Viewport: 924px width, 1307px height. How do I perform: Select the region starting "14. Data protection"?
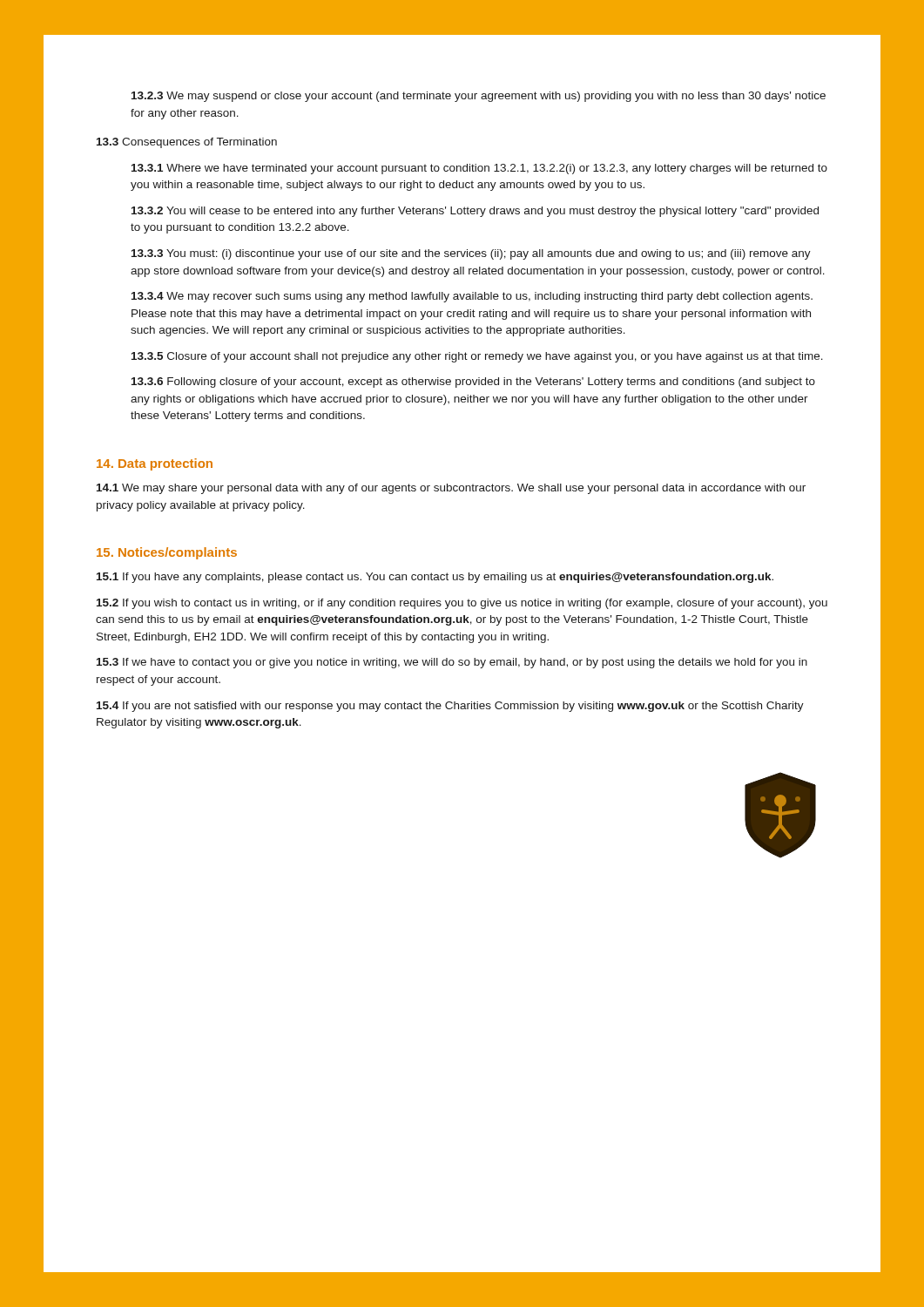point(155,463)
